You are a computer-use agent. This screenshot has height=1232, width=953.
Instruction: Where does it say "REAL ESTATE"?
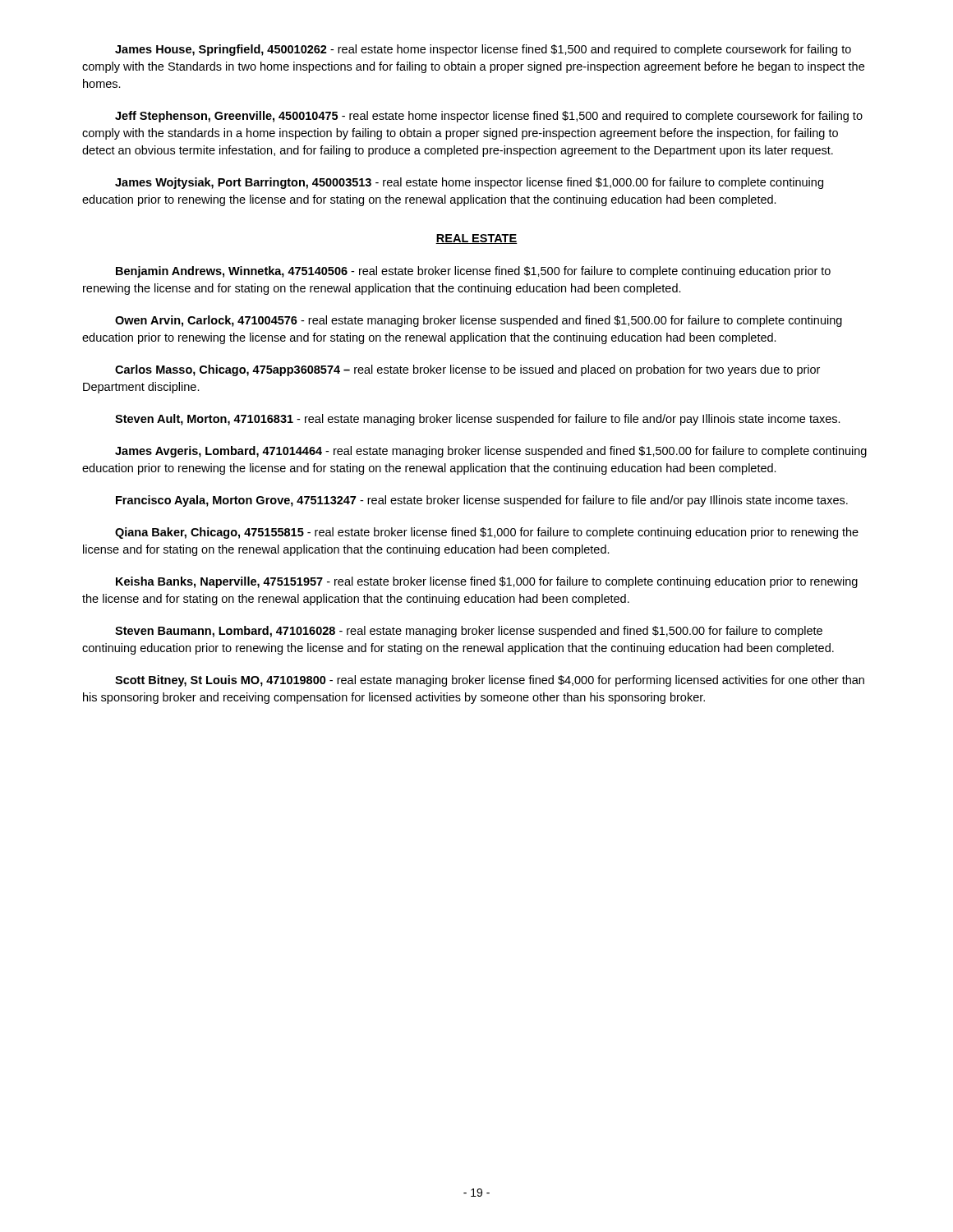click(476, 238)
